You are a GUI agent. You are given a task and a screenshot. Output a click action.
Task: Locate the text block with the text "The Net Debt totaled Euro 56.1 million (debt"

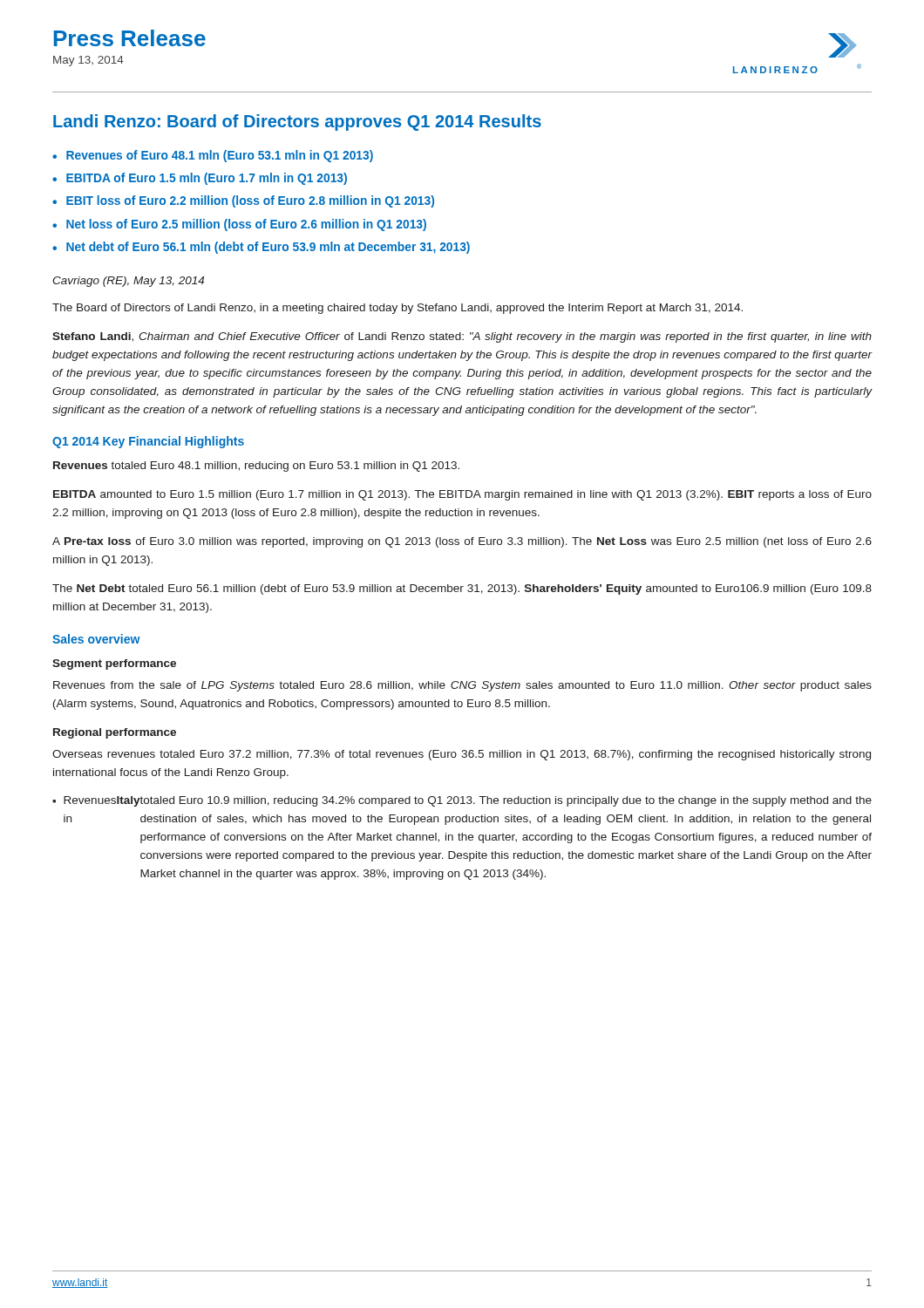(x=462, y=597)
